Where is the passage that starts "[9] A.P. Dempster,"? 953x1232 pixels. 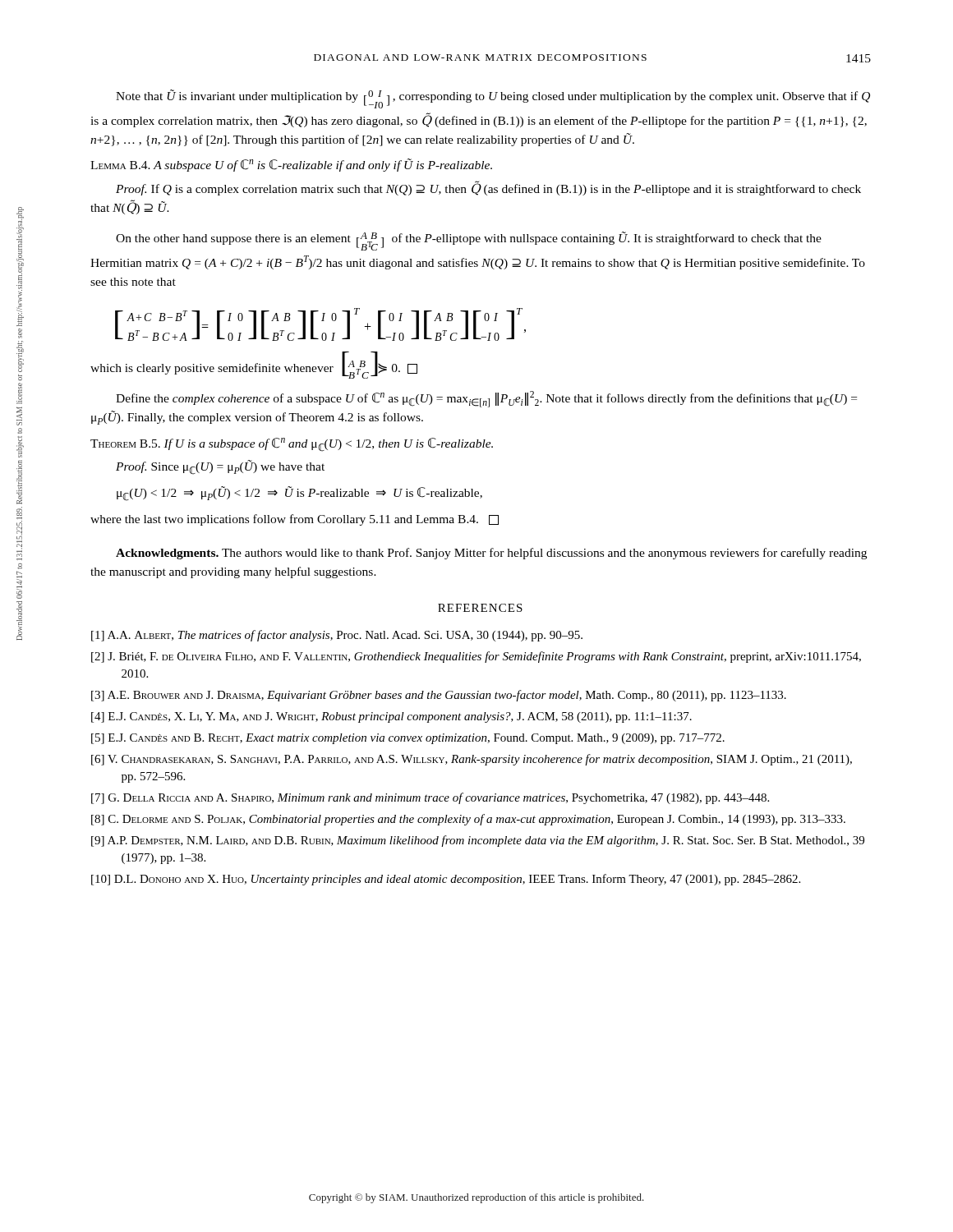(478, 849)
